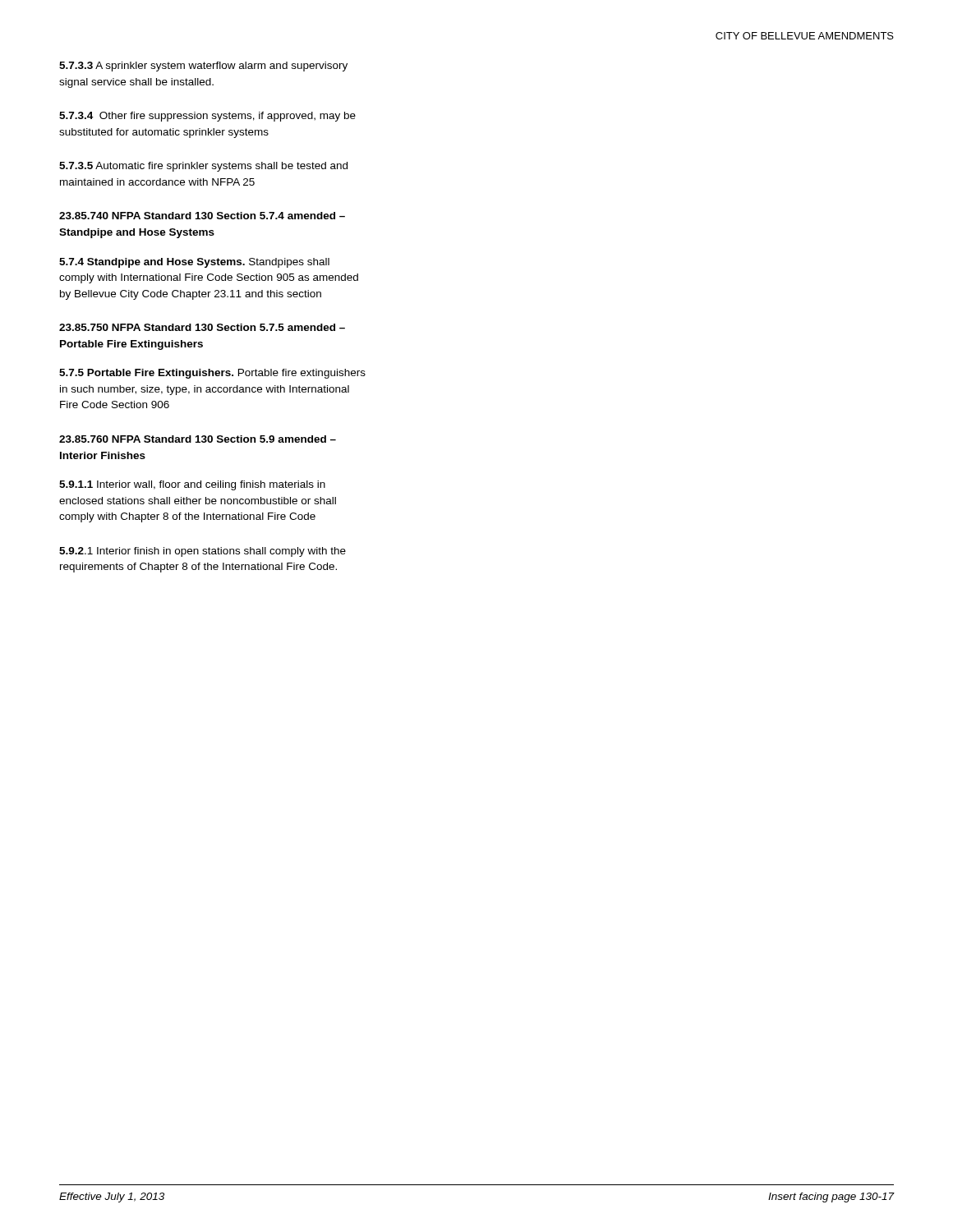Locate the text block starting "7.3.3 A sprinkler system waterflow alarm"

[203, 73]
